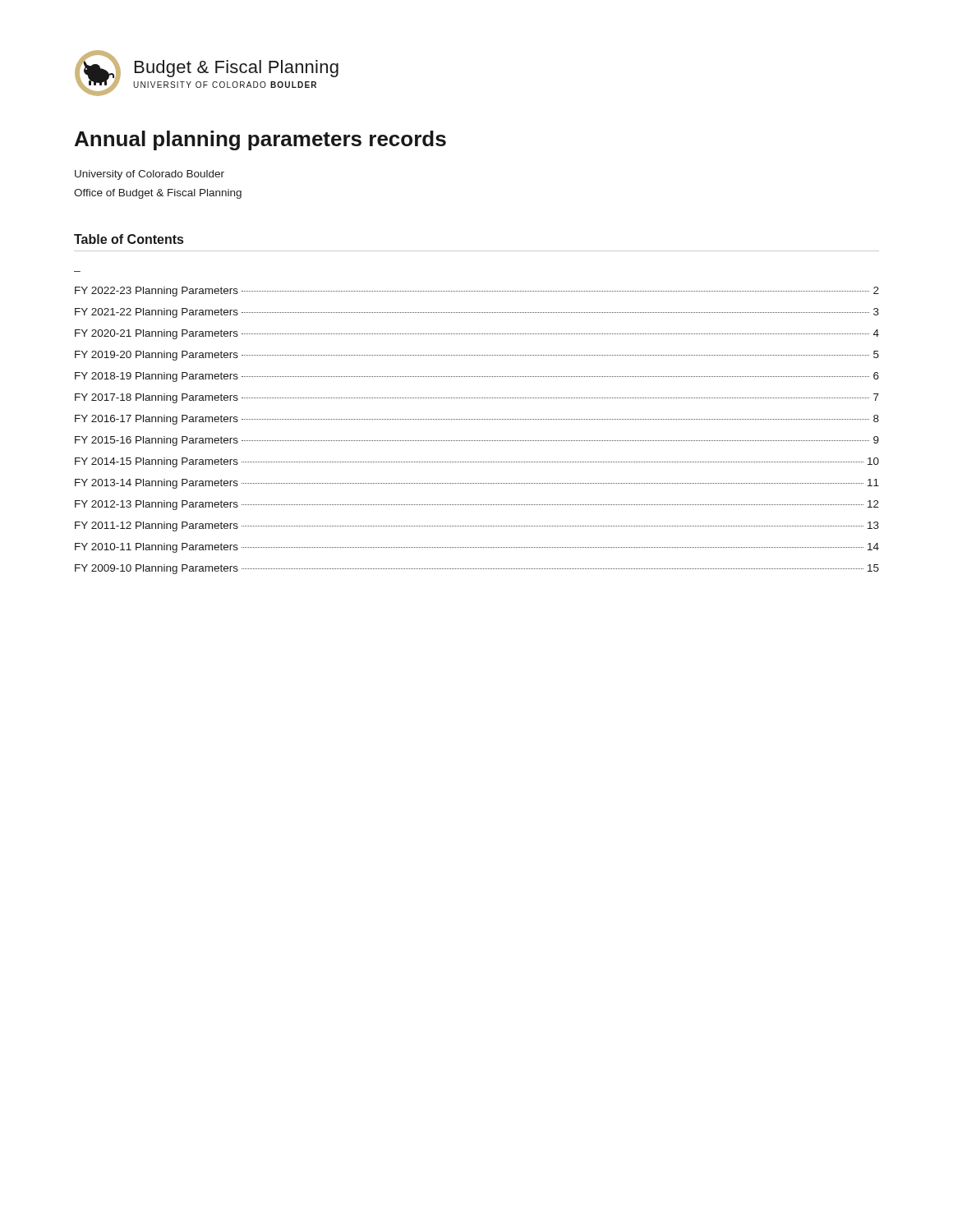Navigate to the region starting "Annual planning parameters records"

pos(260,139)
